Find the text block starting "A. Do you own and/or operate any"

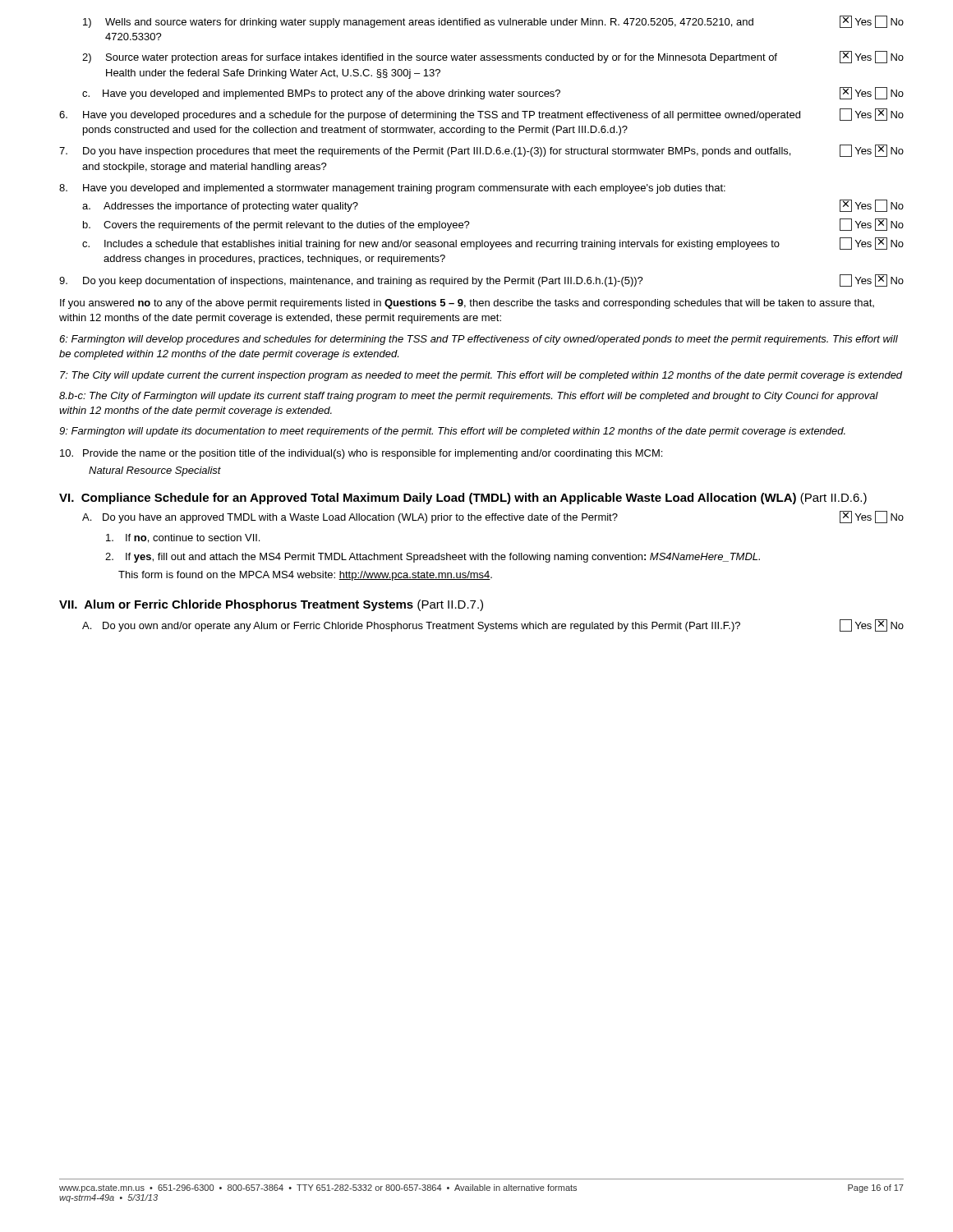coord(493,626)
